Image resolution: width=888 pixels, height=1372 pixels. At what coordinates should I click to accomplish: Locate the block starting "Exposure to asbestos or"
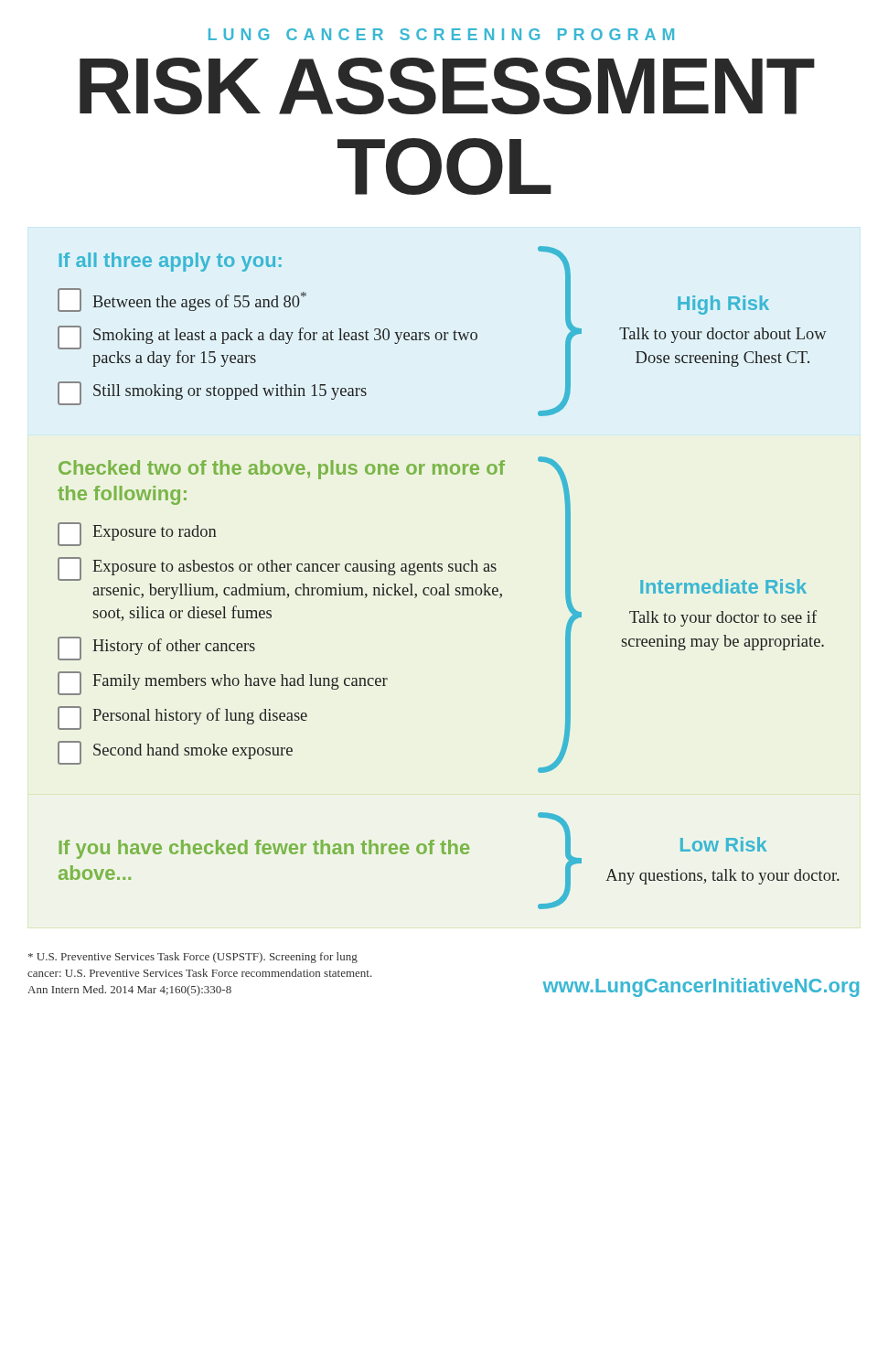click(x=282, y=590)
